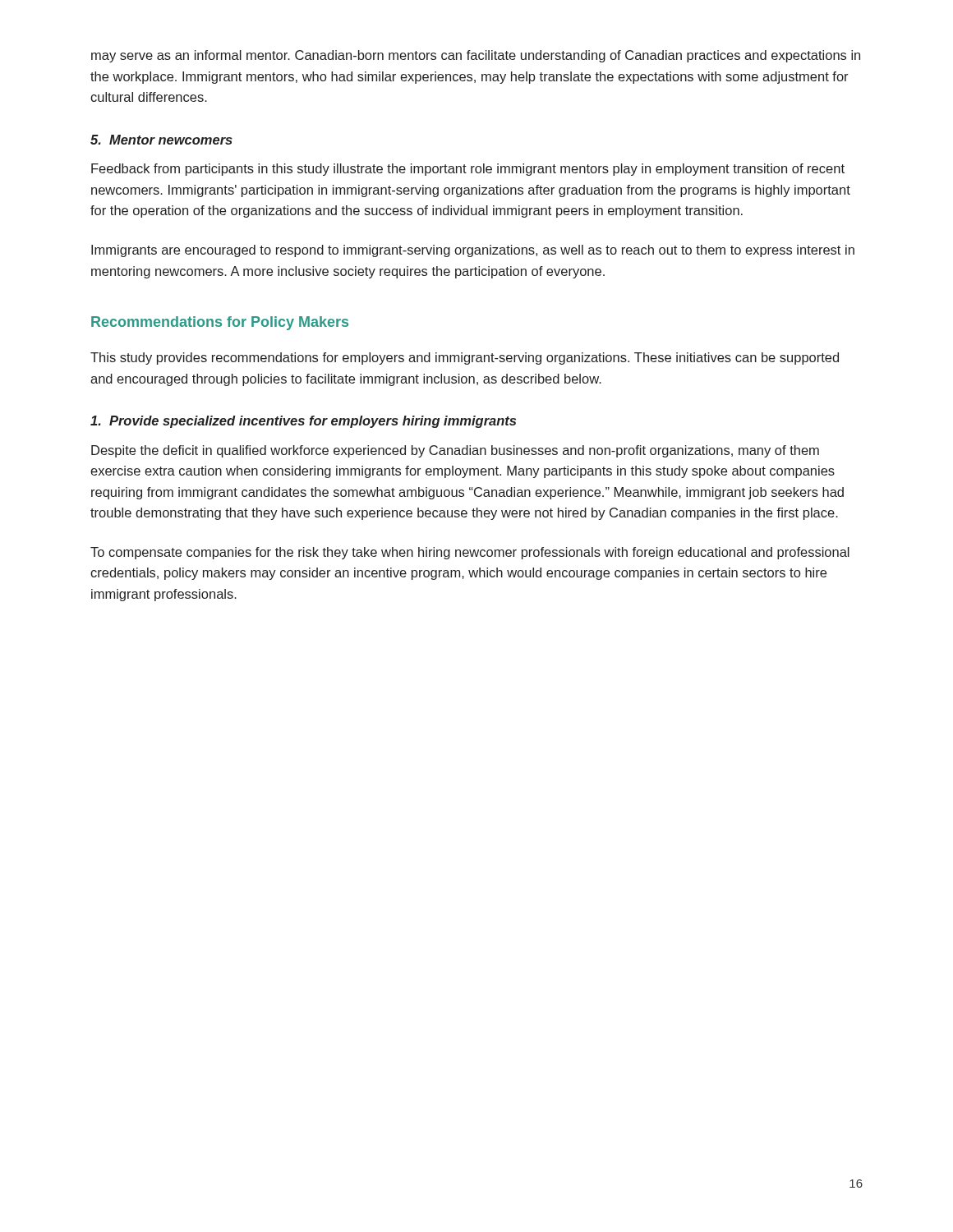Click on the text block starting "This study provides recommendations"
Viewport: 953px width, 1232px height.
tap(465, 368)
